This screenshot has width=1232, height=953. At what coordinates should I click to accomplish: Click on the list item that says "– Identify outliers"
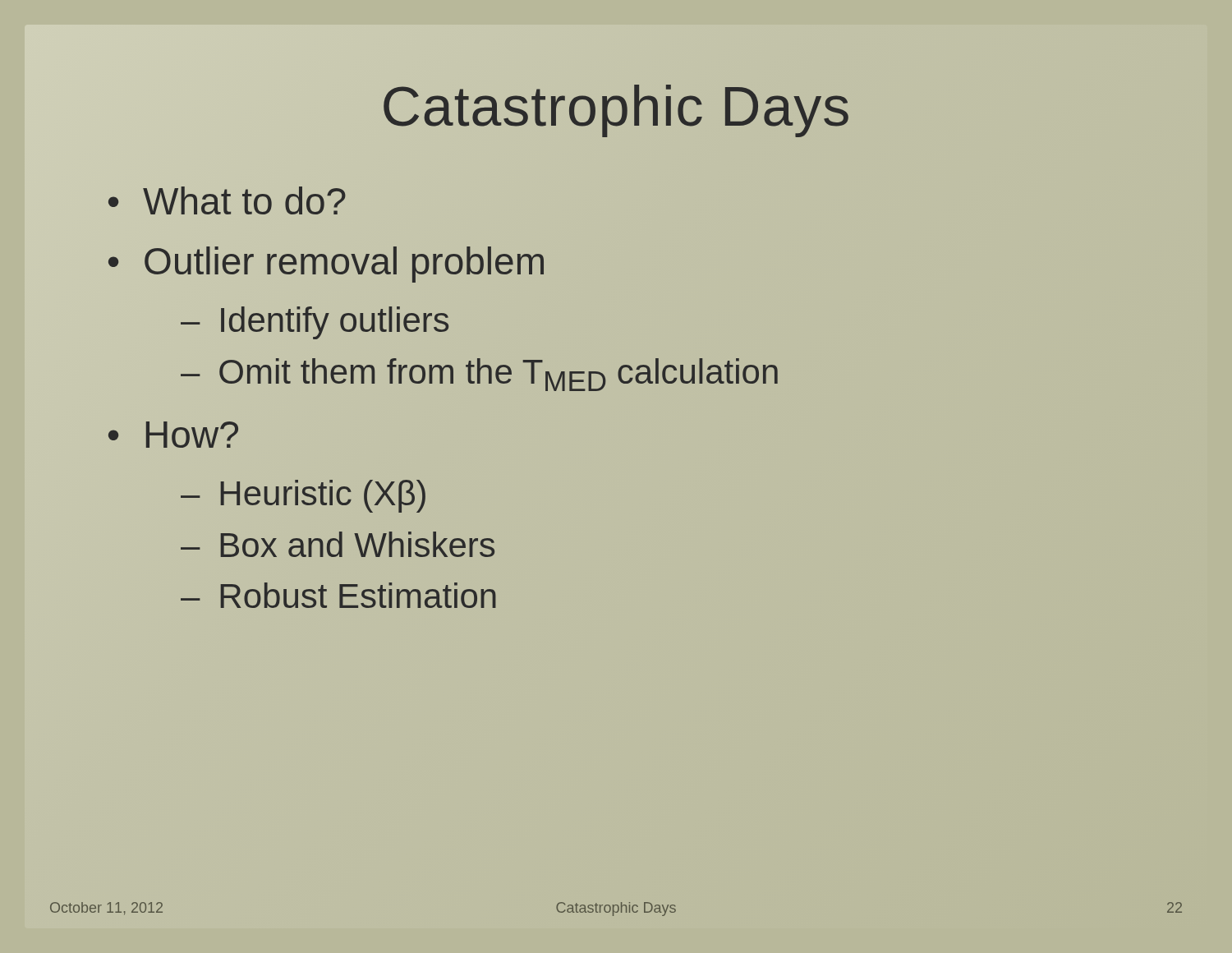[x=315, y=321]
